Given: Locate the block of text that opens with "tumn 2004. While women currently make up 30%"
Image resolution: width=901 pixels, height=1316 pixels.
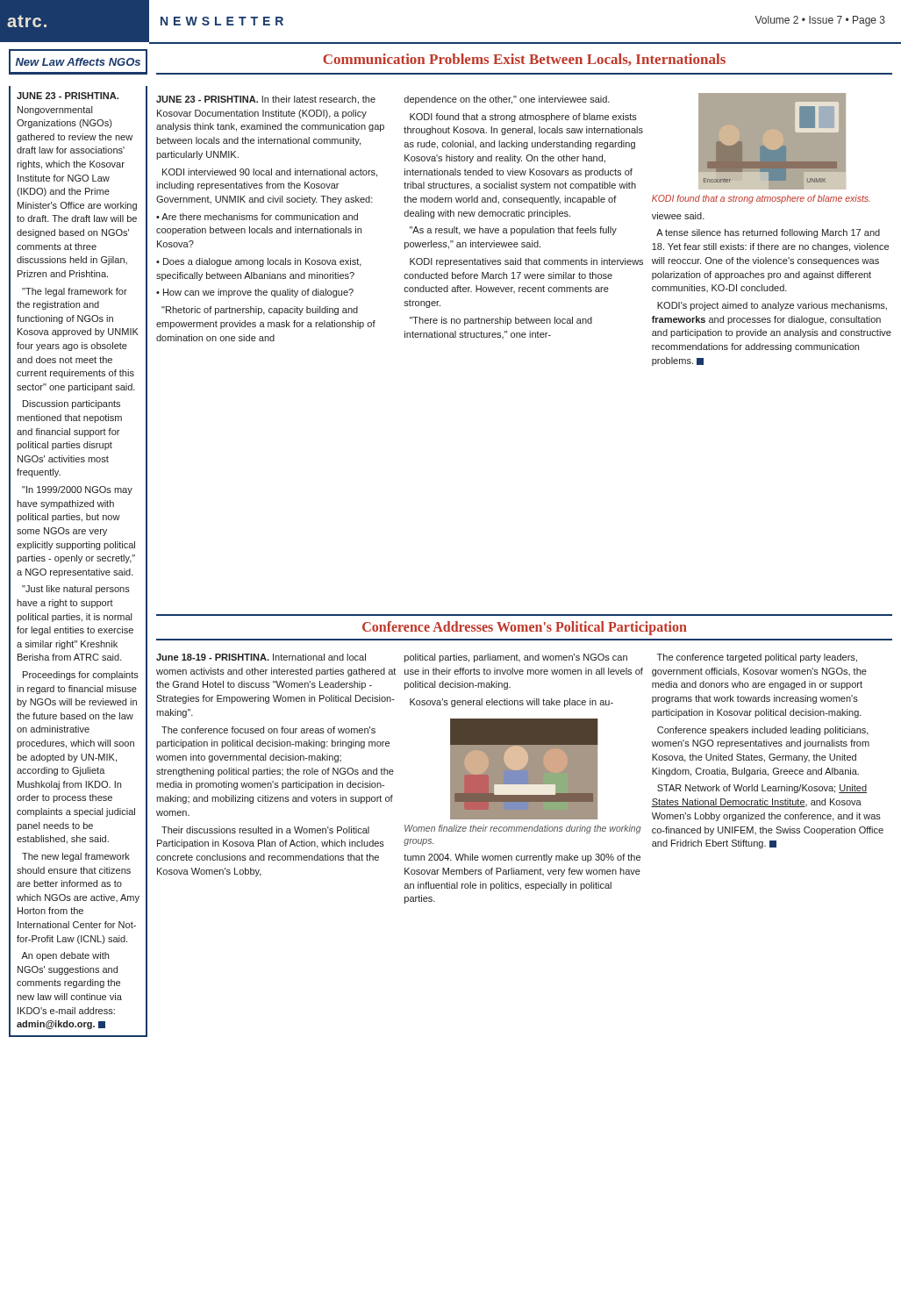Looking at the screenshot, I should [x=524, y=879].
